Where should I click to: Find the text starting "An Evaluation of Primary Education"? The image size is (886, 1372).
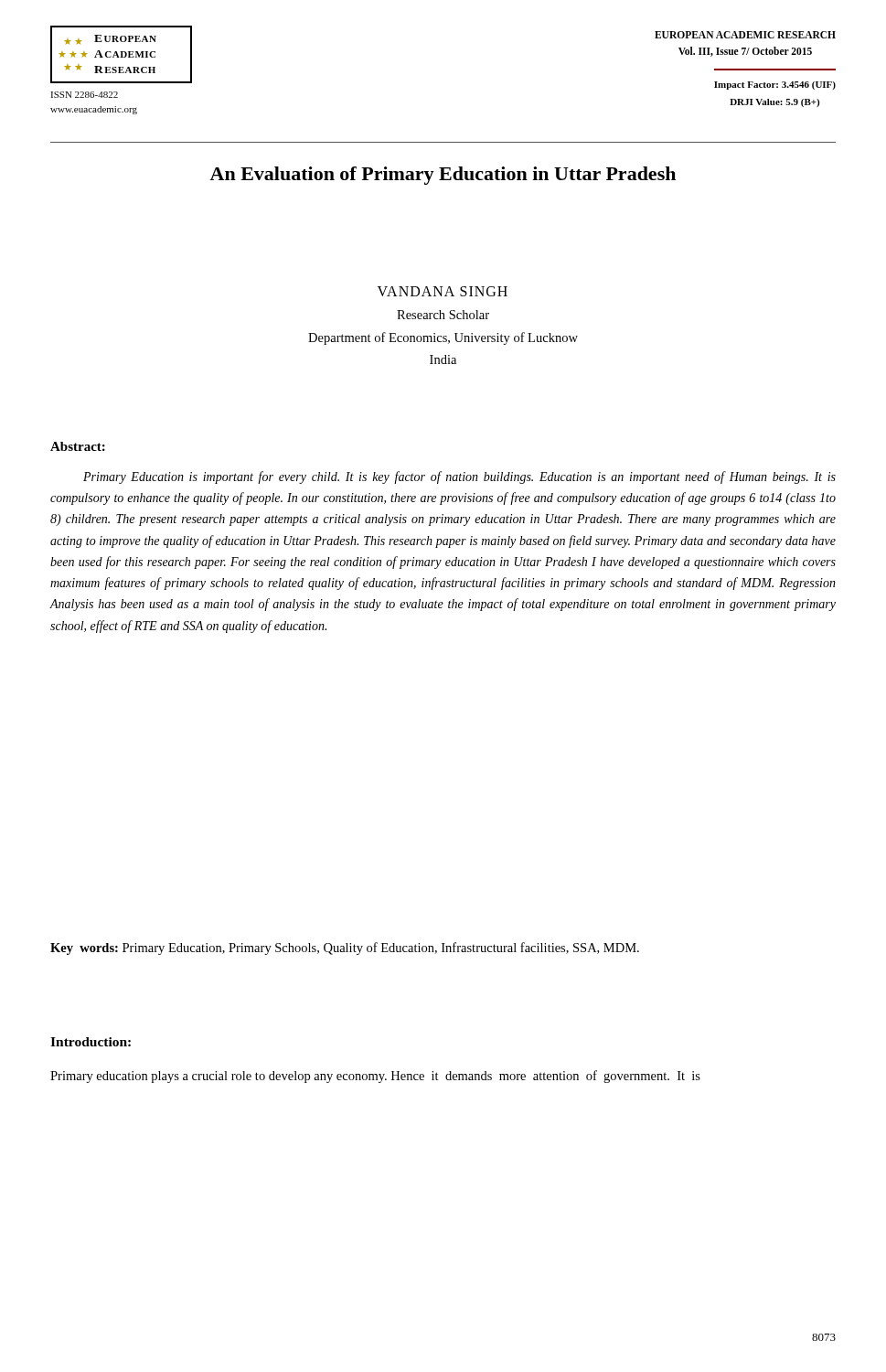coord(443,173)
